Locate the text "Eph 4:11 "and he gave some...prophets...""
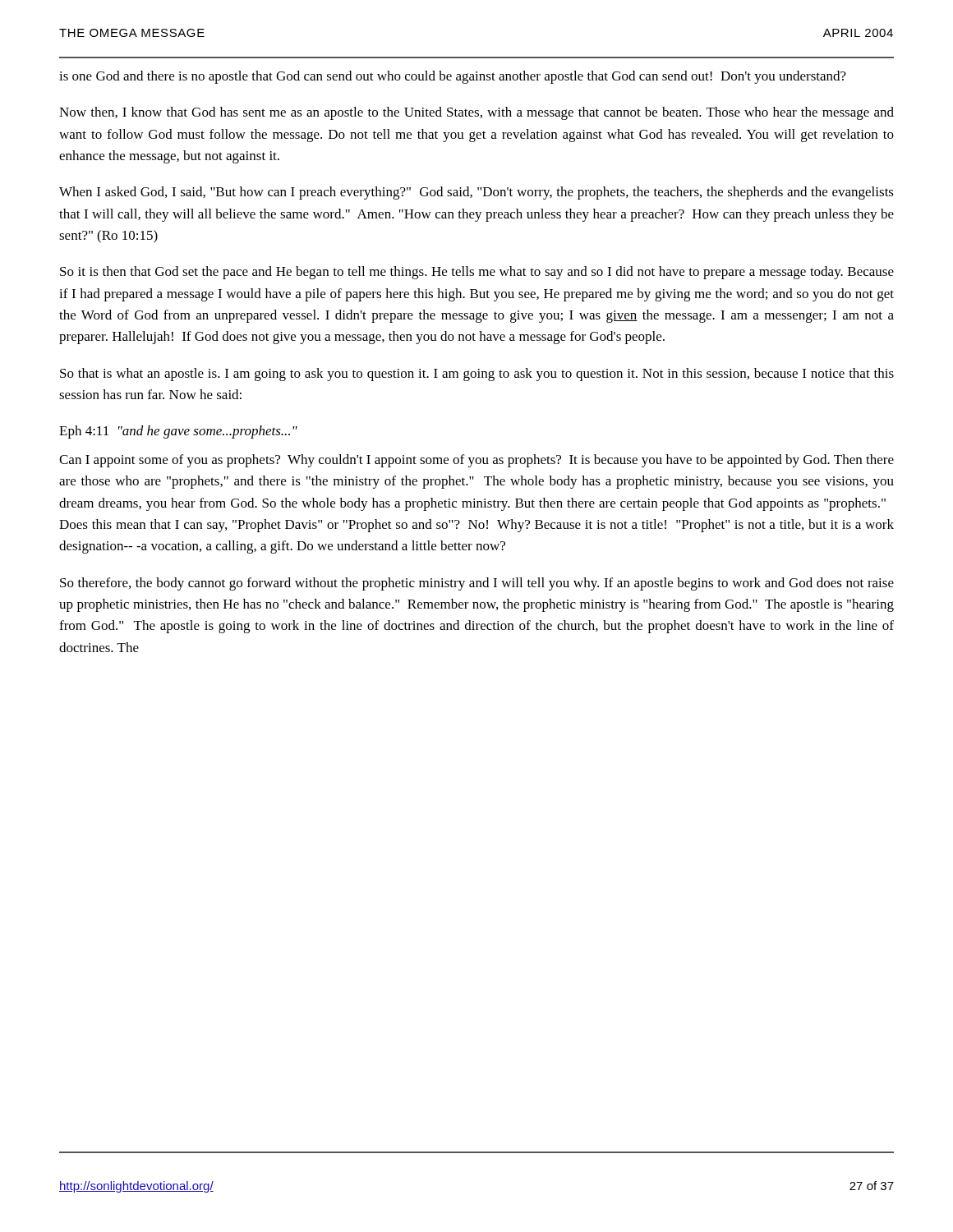953x1232 pixels. [x=178, y=431]
